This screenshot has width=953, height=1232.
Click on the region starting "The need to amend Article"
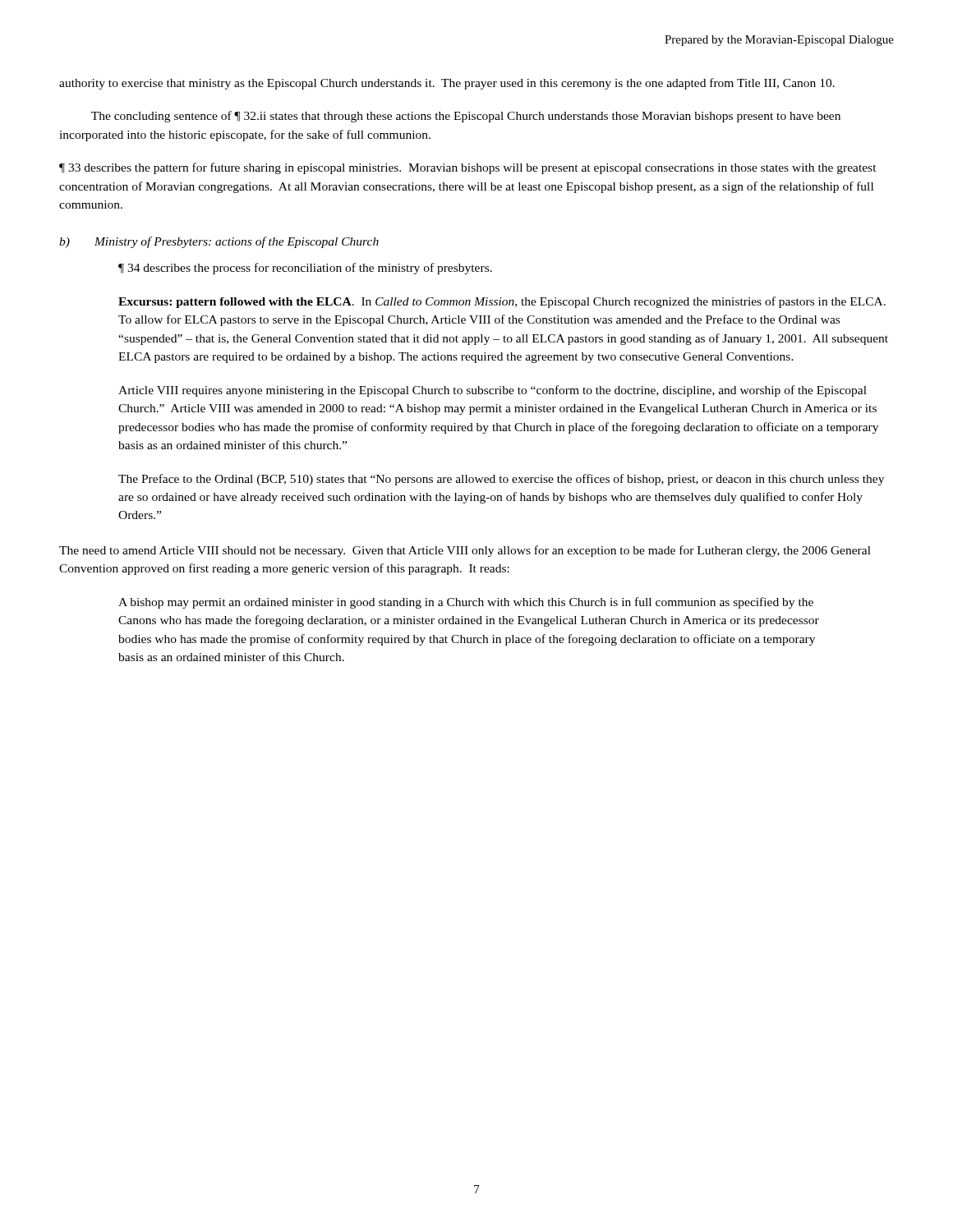click(465, 559)
